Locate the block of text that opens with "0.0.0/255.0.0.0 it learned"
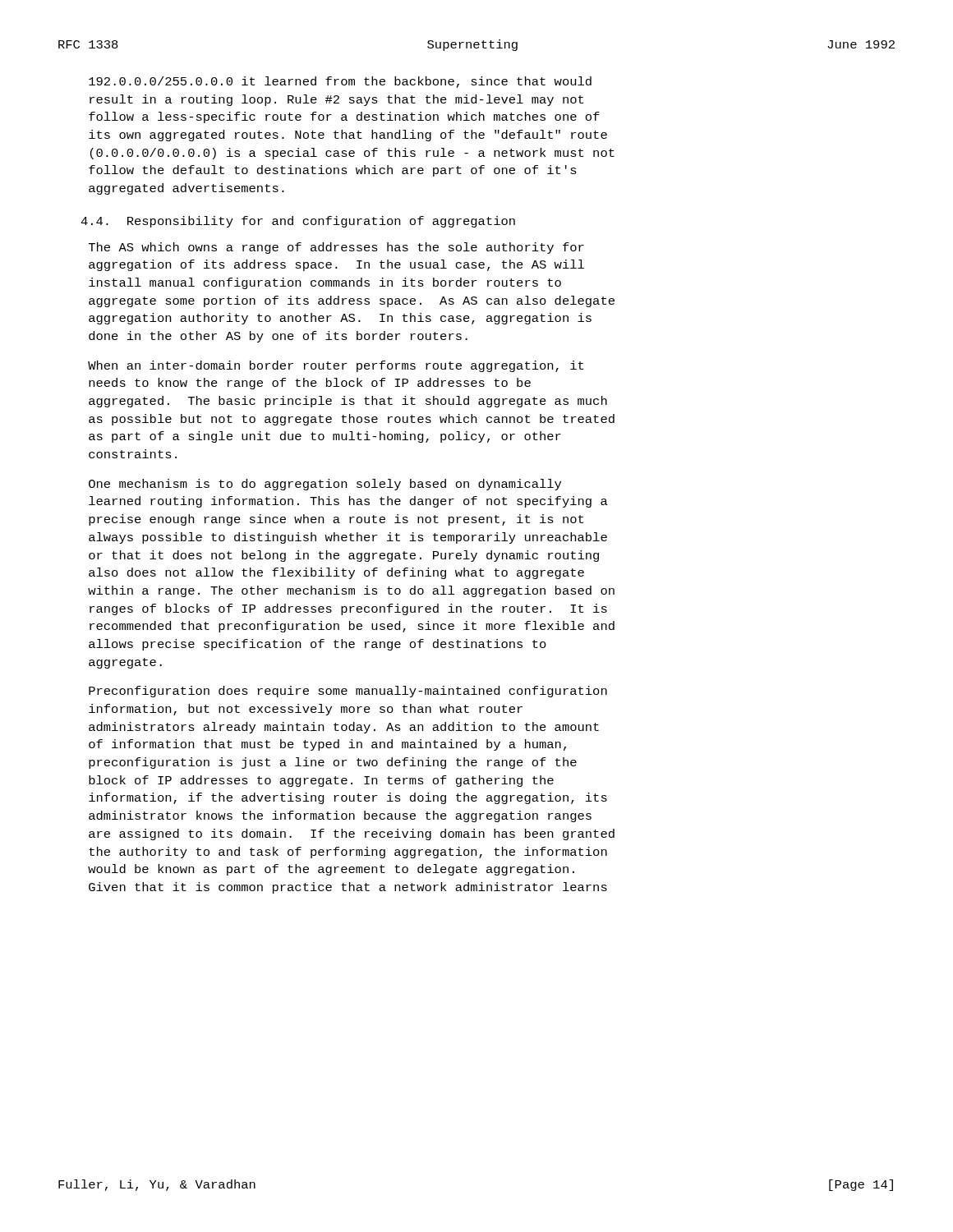Image resolution: width=953 pixels, height=1232 pixels. coord(336,136)
